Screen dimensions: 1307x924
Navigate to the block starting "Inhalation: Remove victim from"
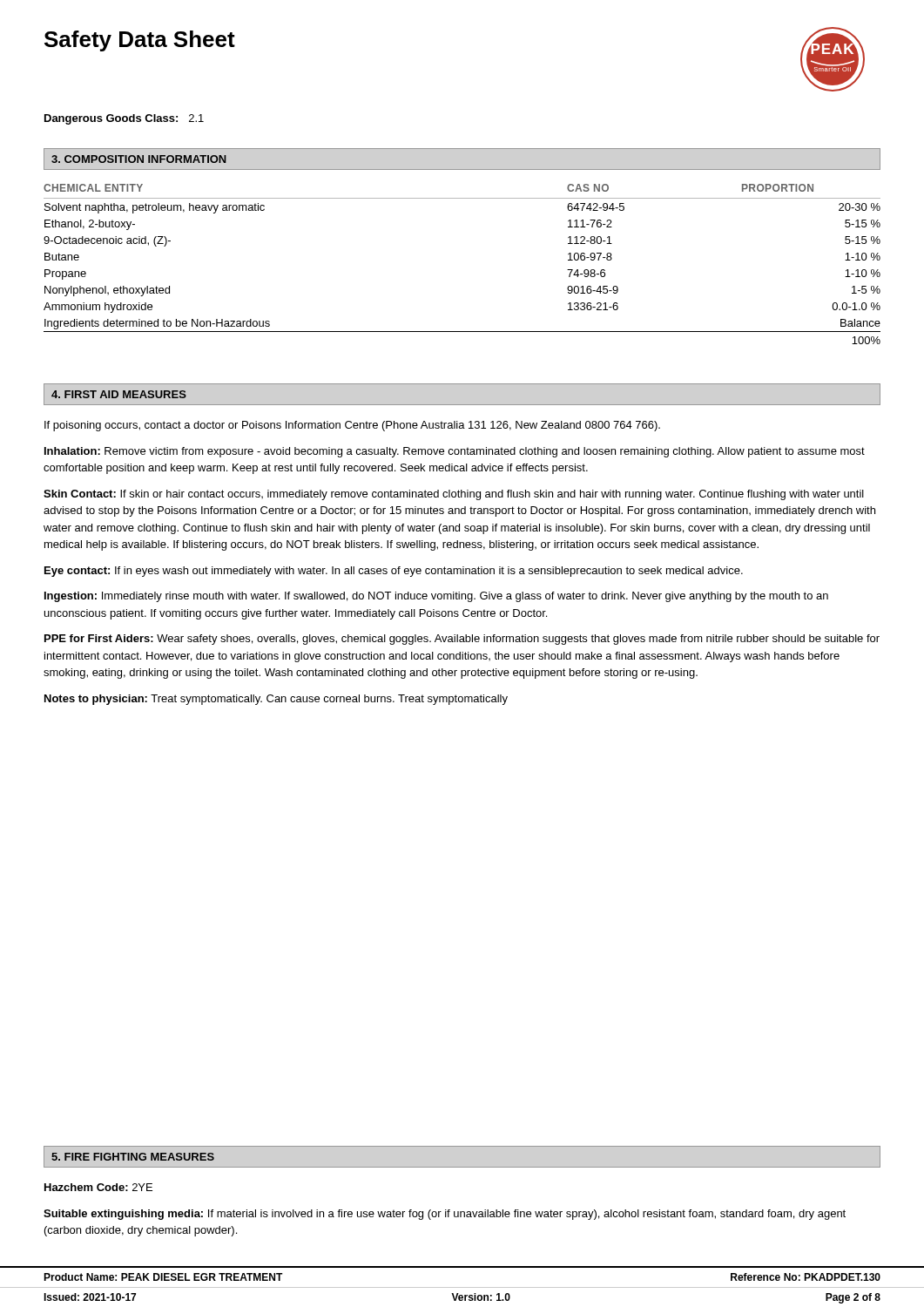[x=454, y=459]
